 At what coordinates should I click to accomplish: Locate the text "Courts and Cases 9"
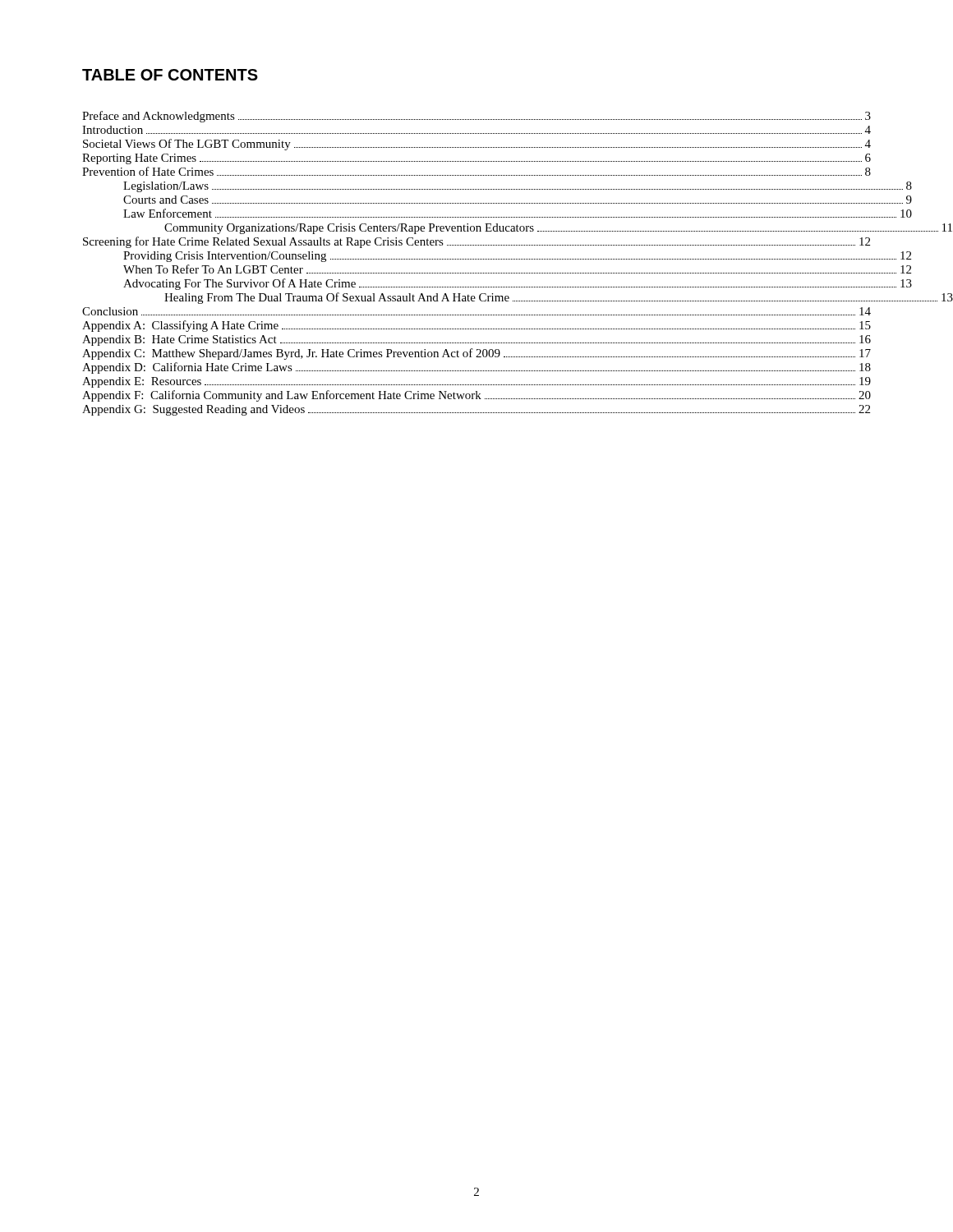pyautogui.click(x=476, y=200)
